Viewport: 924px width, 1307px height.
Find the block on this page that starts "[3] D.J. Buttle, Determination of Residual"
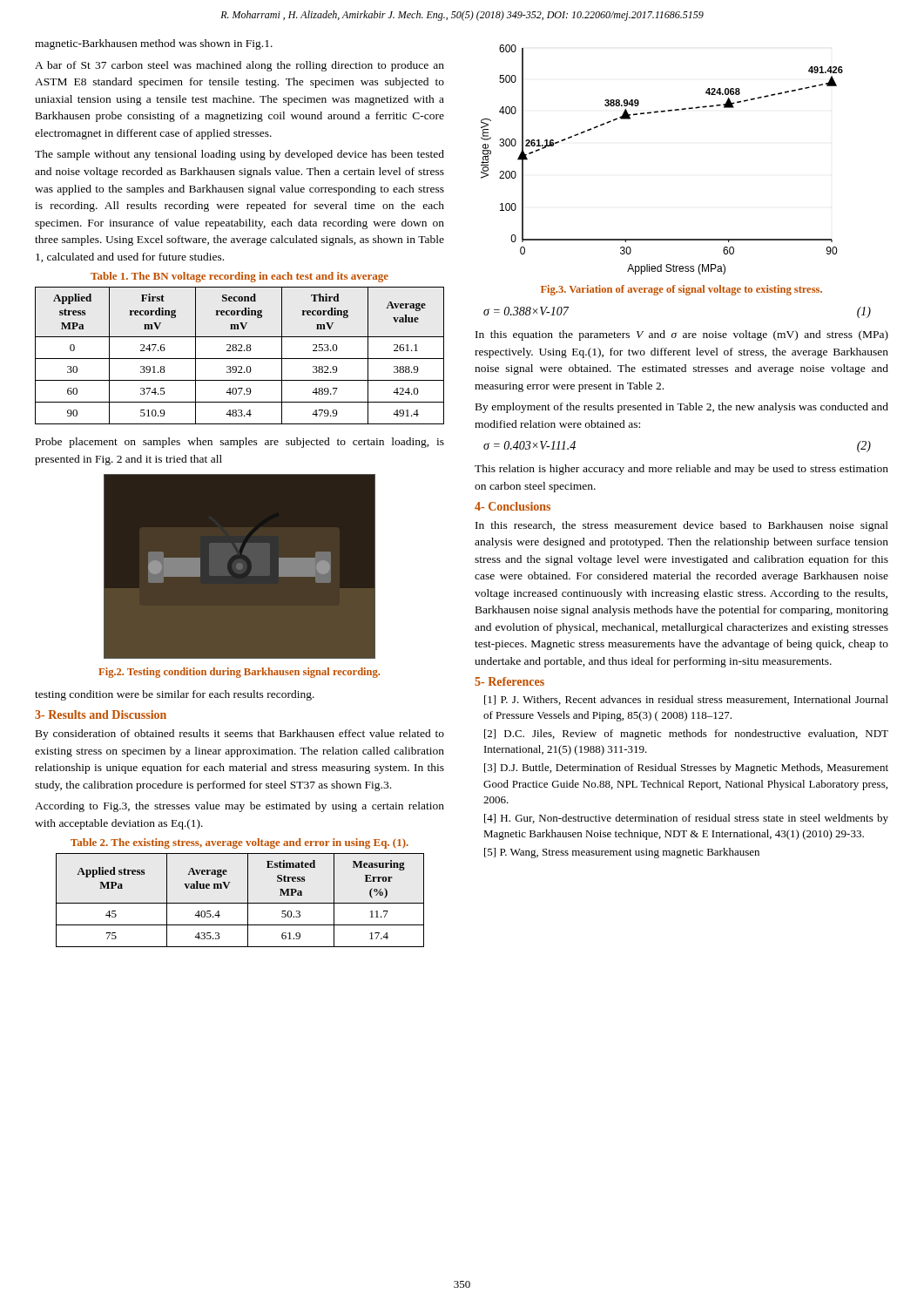coord(686,783)
